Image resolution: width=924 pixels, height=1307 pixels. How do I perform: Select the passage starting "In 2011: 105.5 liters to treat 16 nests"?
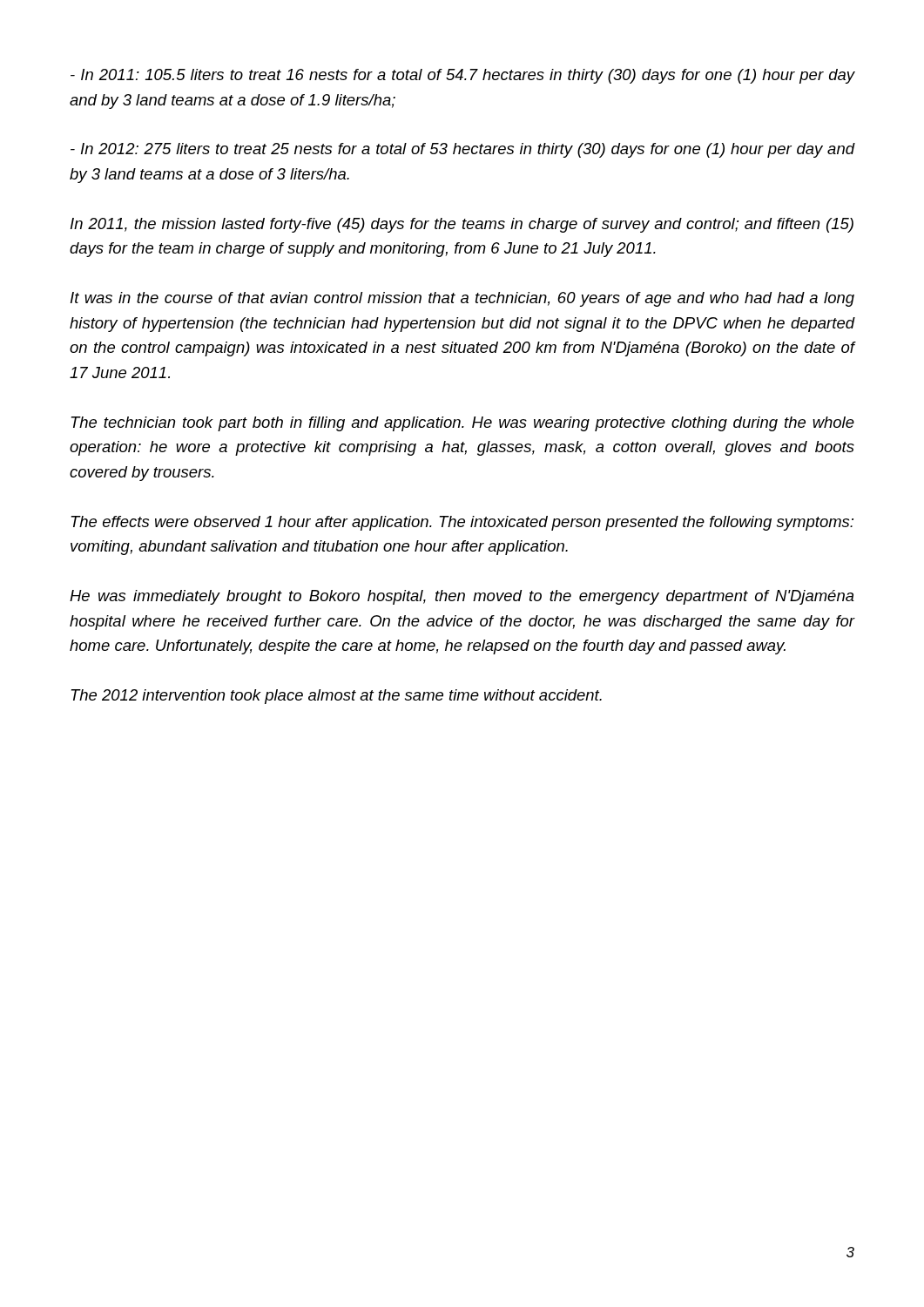[462, 87]
